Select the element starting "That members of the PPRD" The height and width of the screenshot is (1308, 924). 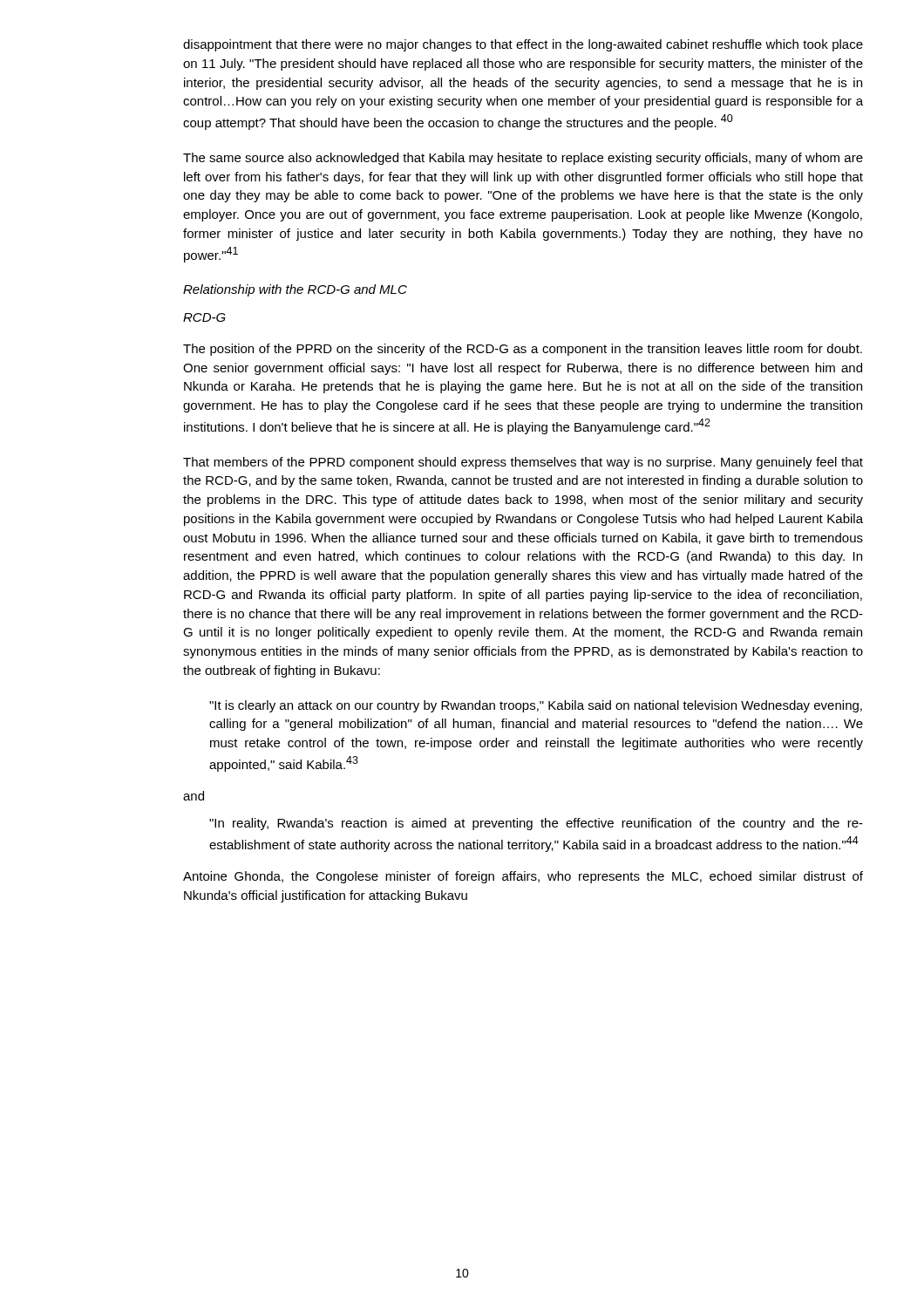523,566
